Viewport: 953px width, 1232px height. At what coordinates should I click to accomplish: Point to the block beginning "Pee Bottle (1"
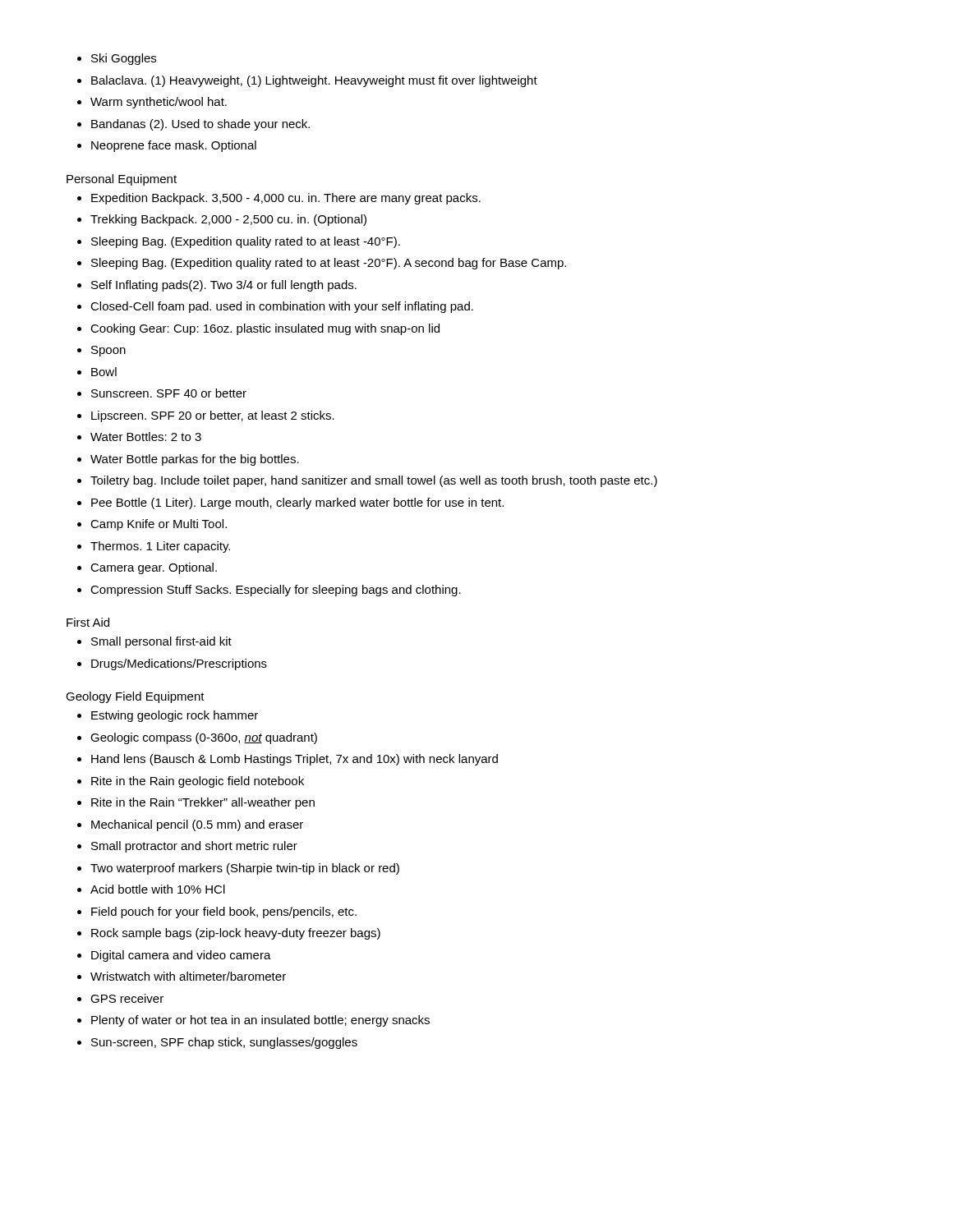point(476,502)
